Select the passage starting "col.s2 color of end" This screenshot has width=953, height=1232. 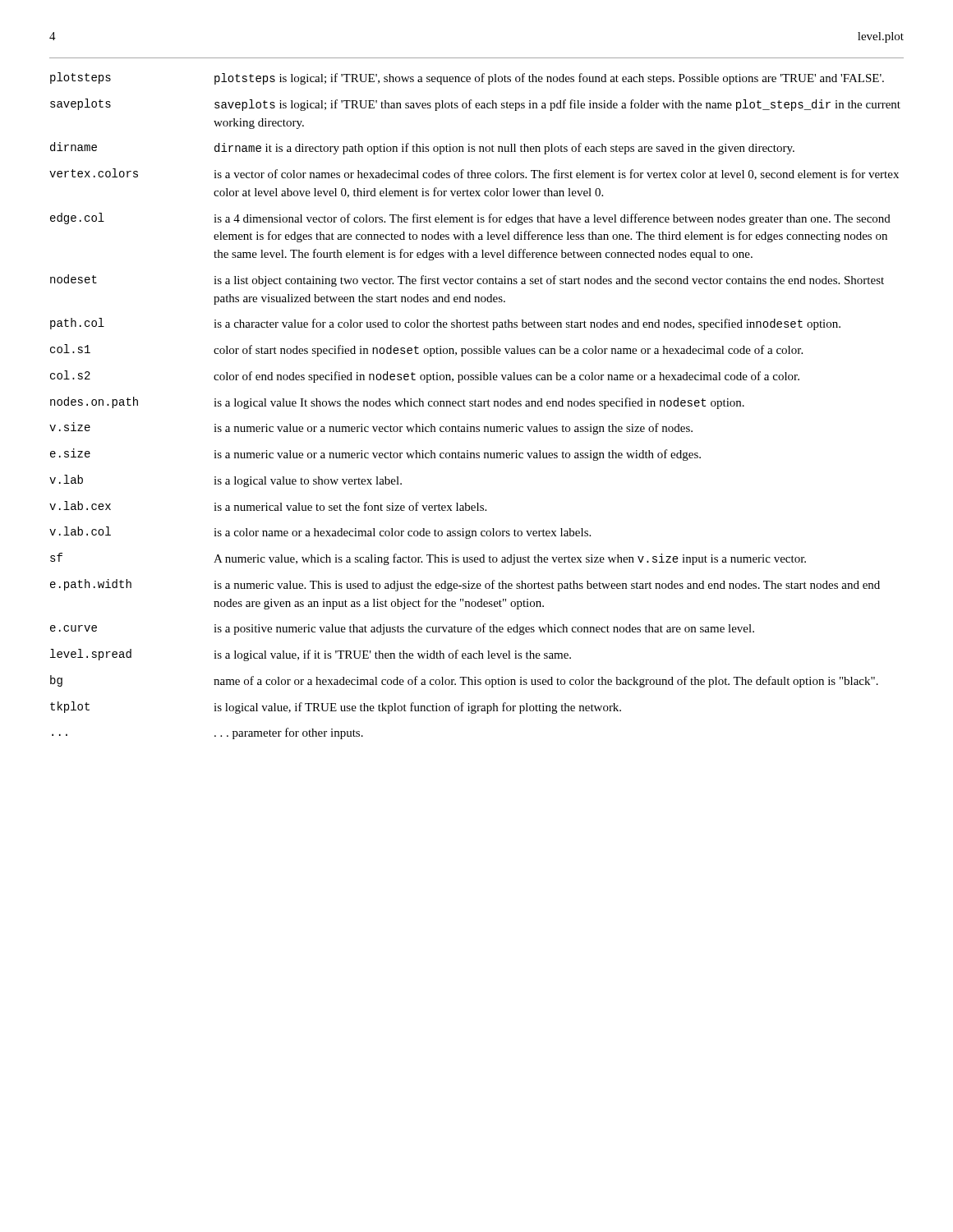click(476, 377)
